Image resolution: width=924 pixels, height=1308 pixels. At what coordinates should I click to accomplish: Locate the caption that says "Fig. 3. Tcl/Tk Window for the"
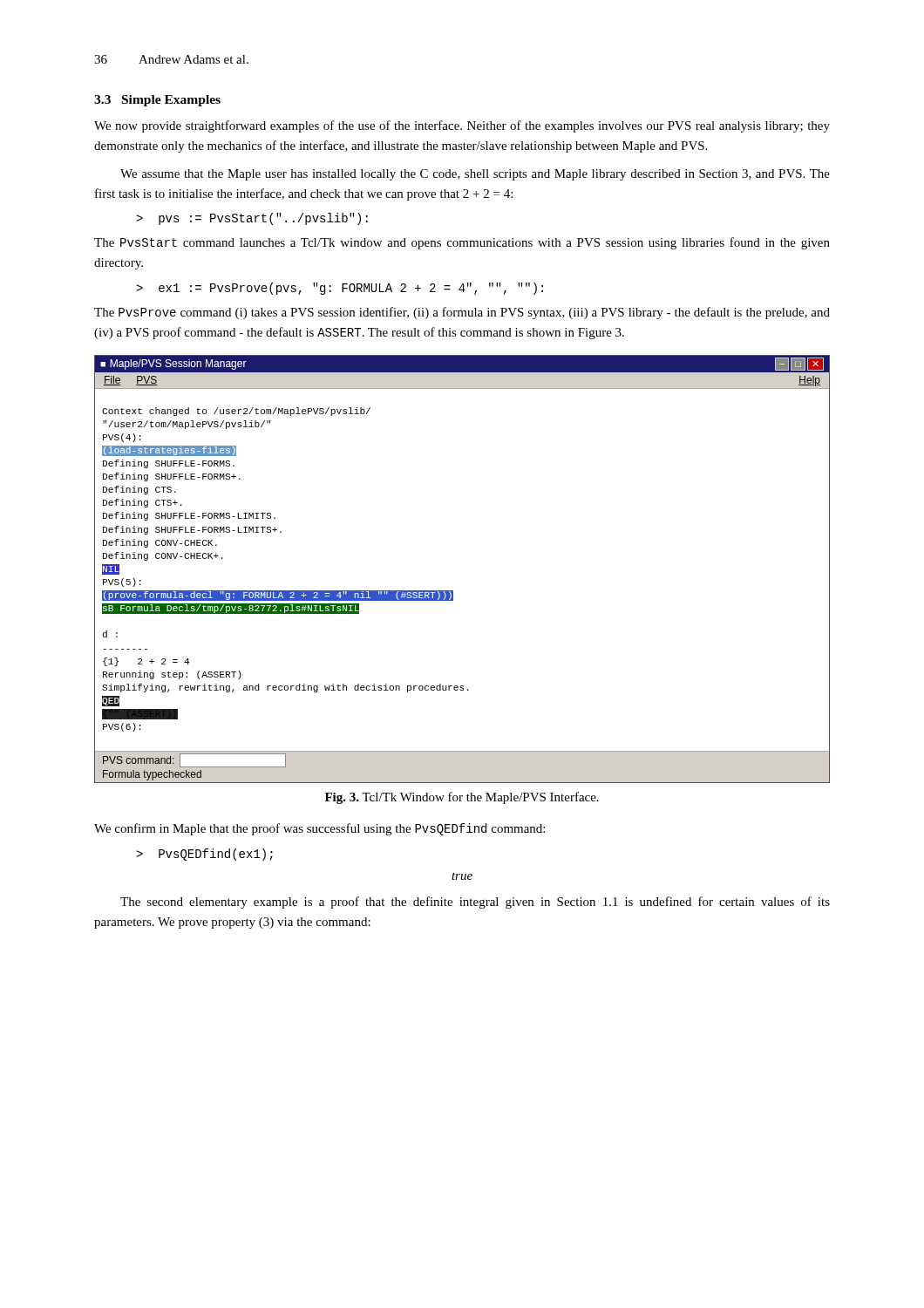coord(462,797)
